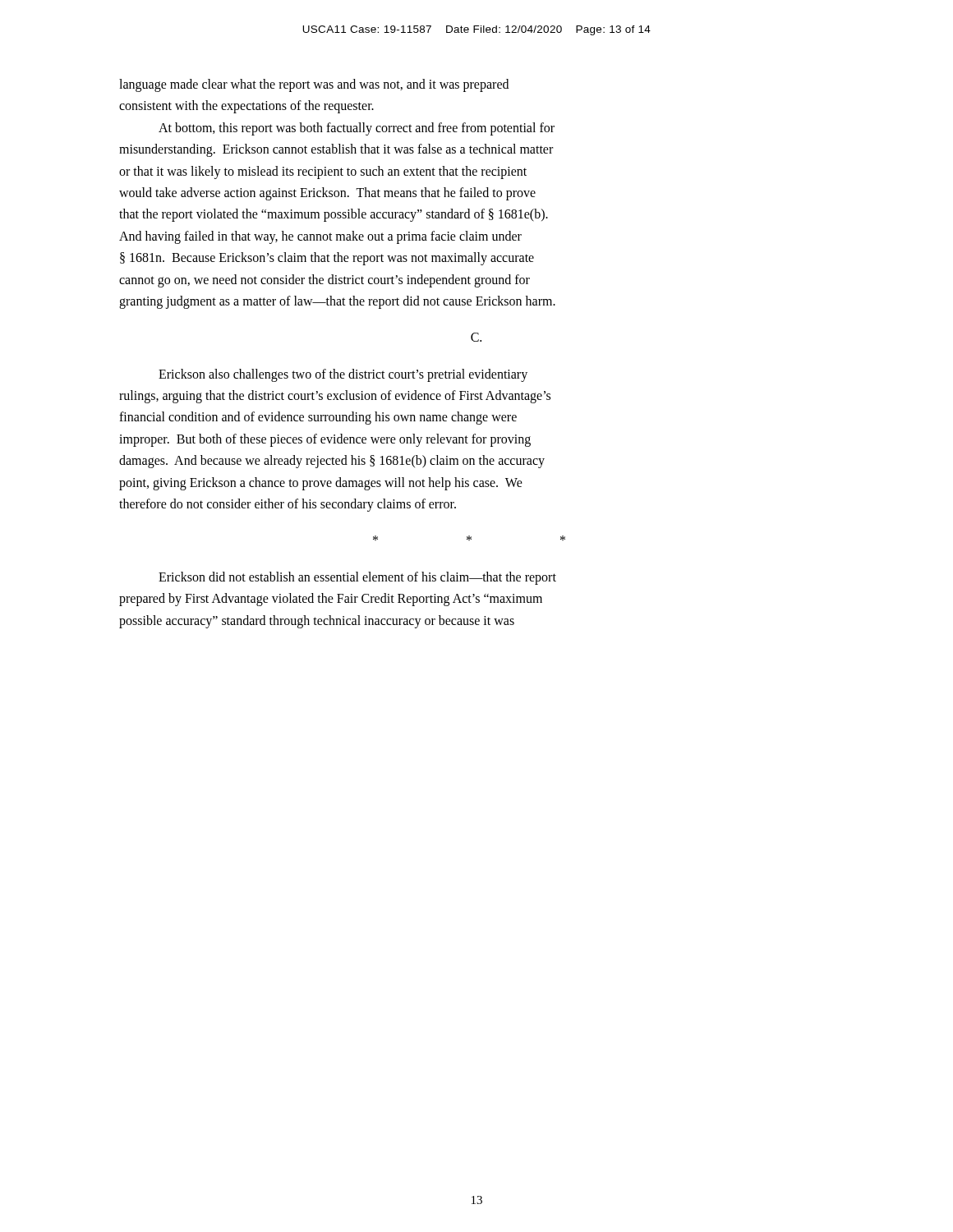Viewport: 953px width, 1232px height.
Task: Click on the passage starting "At bottom, this report was both factually correct"
Action: point(476,215)
